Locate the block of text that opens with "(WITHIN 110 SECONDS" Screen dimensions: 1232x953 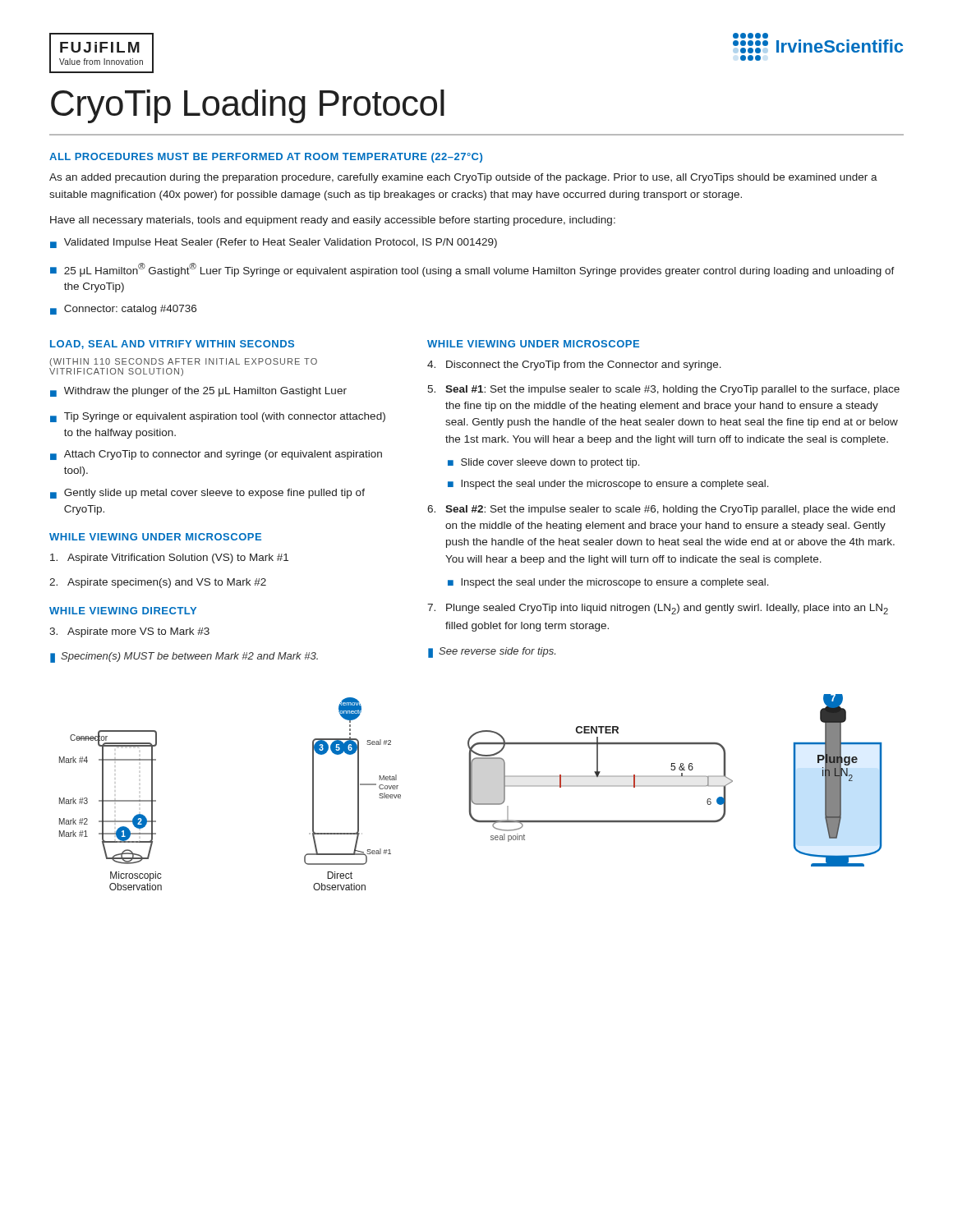184,366
